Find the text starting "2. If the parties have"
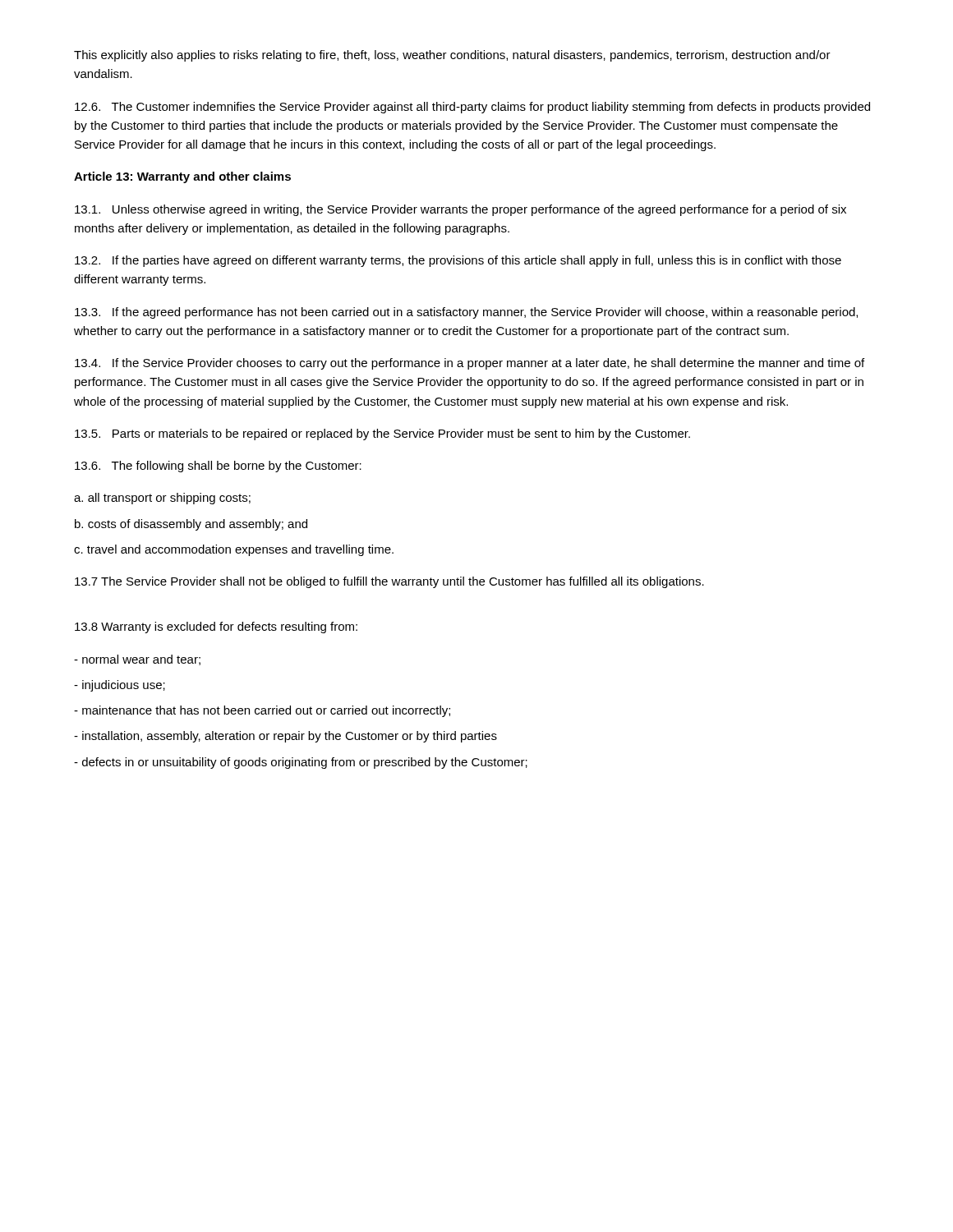Viewport: 953px width, 1232px height. point(458,270)
